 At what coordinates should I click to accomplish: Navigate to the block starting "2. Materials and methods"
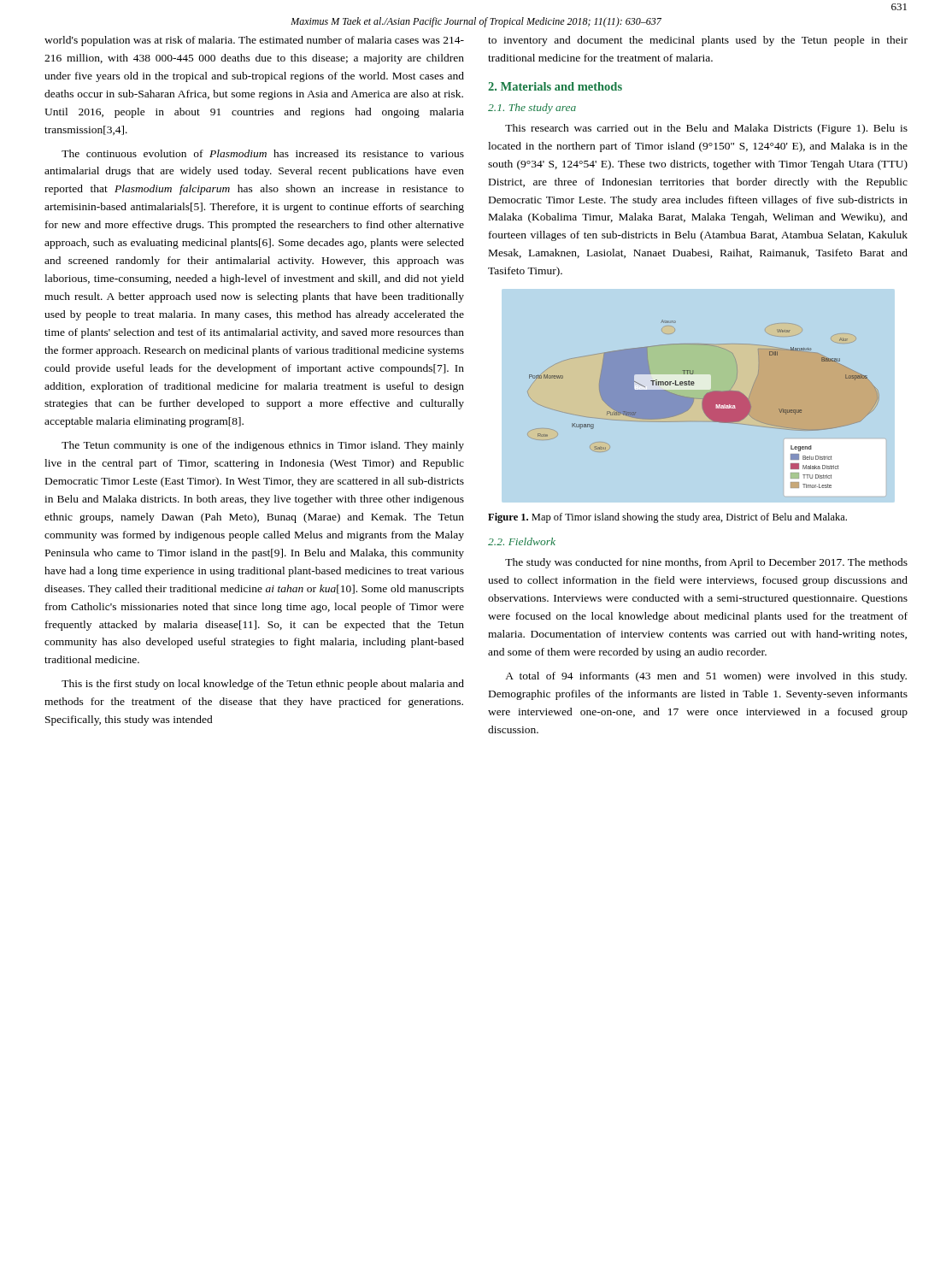click(x=555, y=86)
